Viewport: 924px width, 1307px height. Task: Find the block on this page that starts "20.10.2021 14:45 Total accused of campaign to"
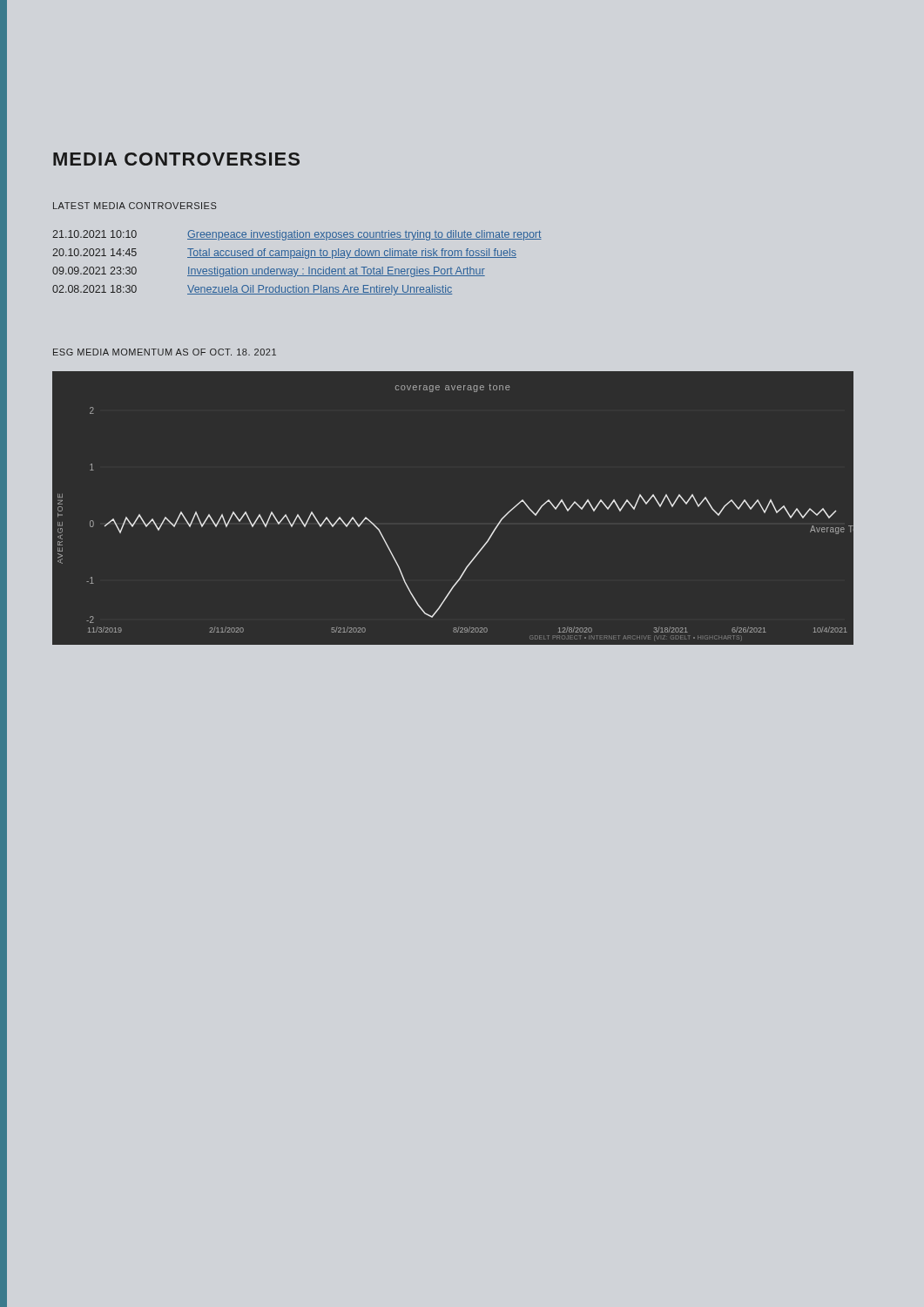tap(284, 253)
